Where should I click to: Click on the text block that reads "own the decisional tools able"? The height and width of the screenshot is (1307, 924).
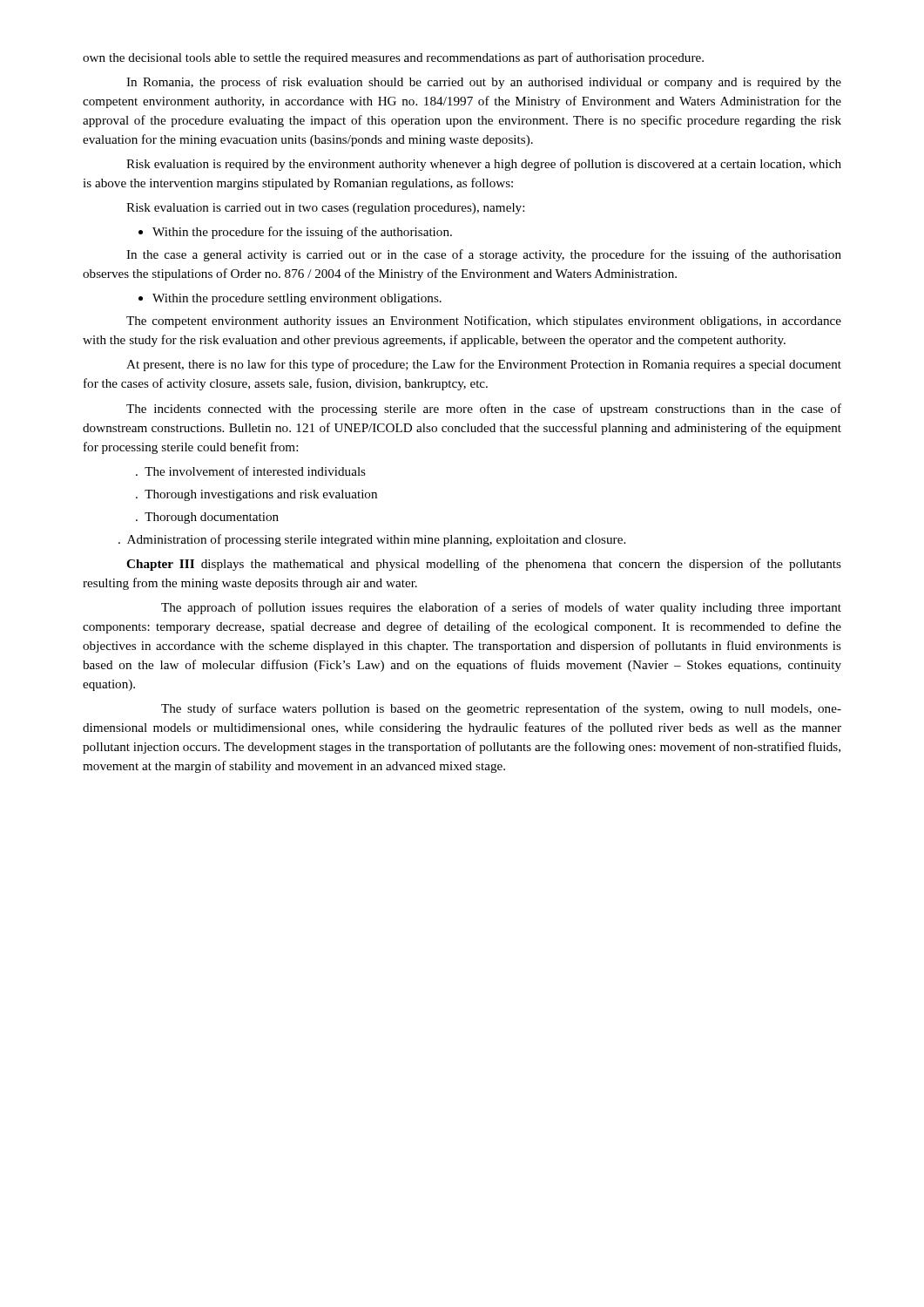coord(462,58)
